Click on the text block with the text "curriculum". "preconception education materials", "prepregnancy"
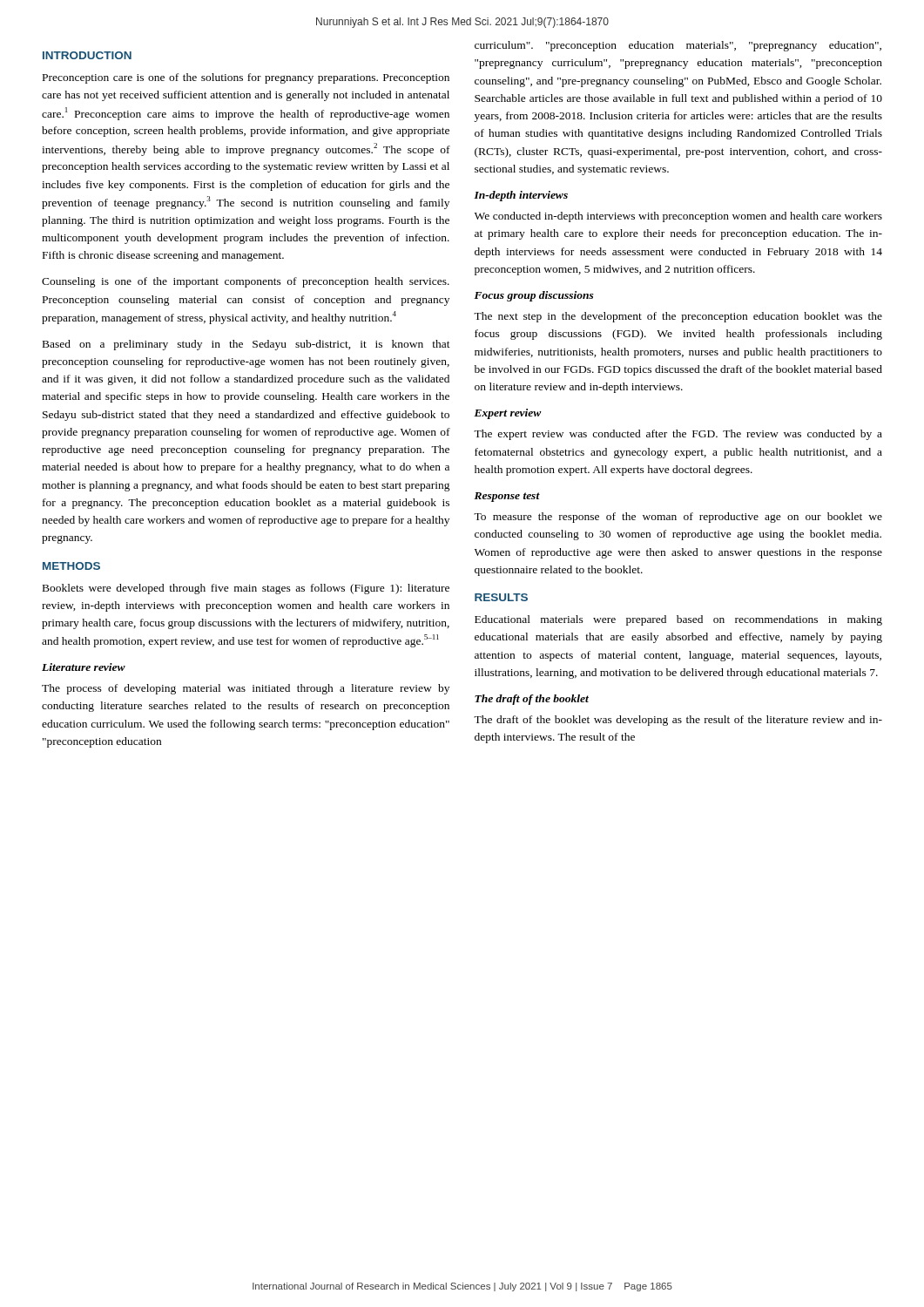924x1307 pixels. click(x=678, y=107)
